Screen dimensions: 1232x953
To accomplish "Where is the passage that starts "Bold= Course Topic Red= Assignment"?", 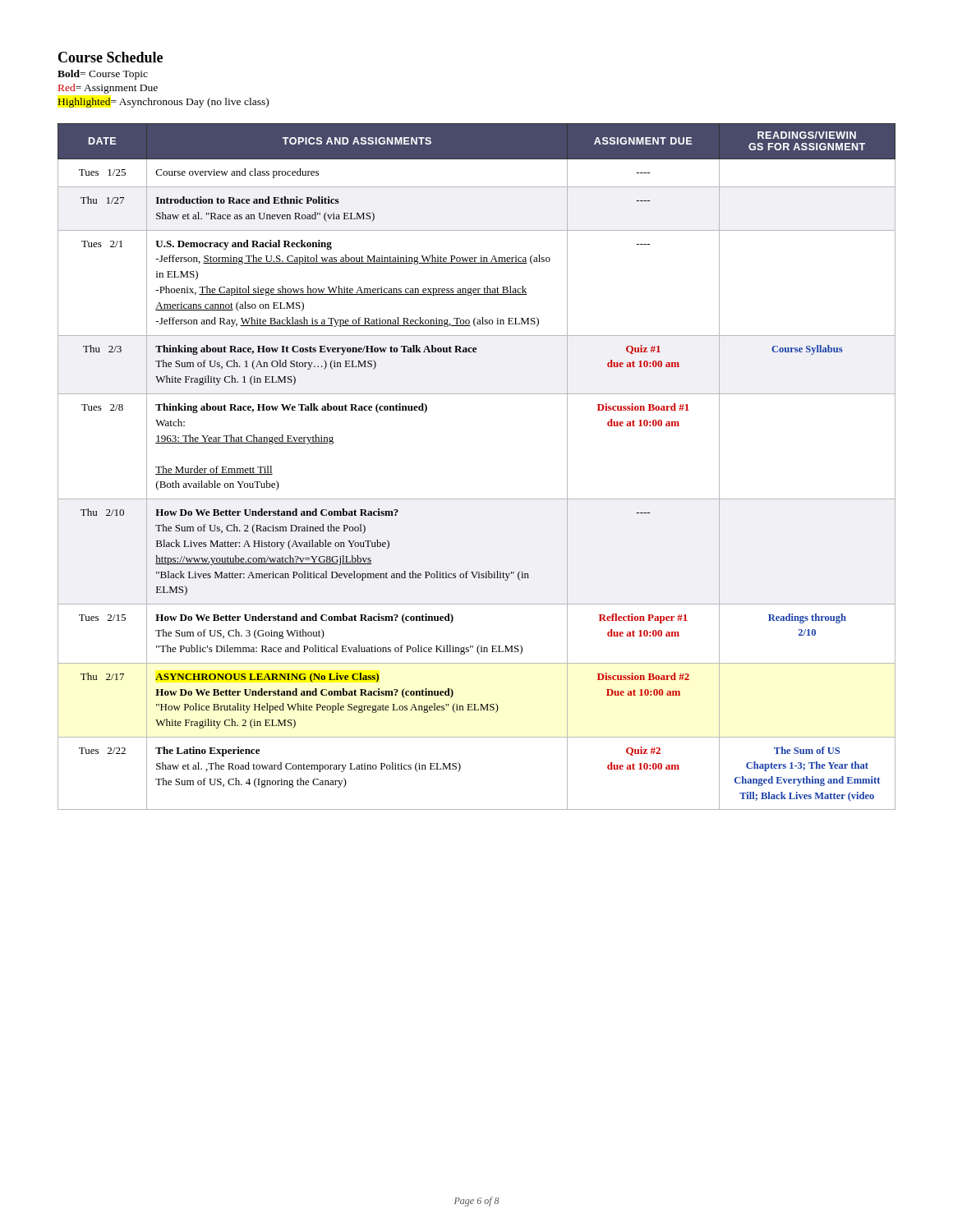I will pos(103,75).
